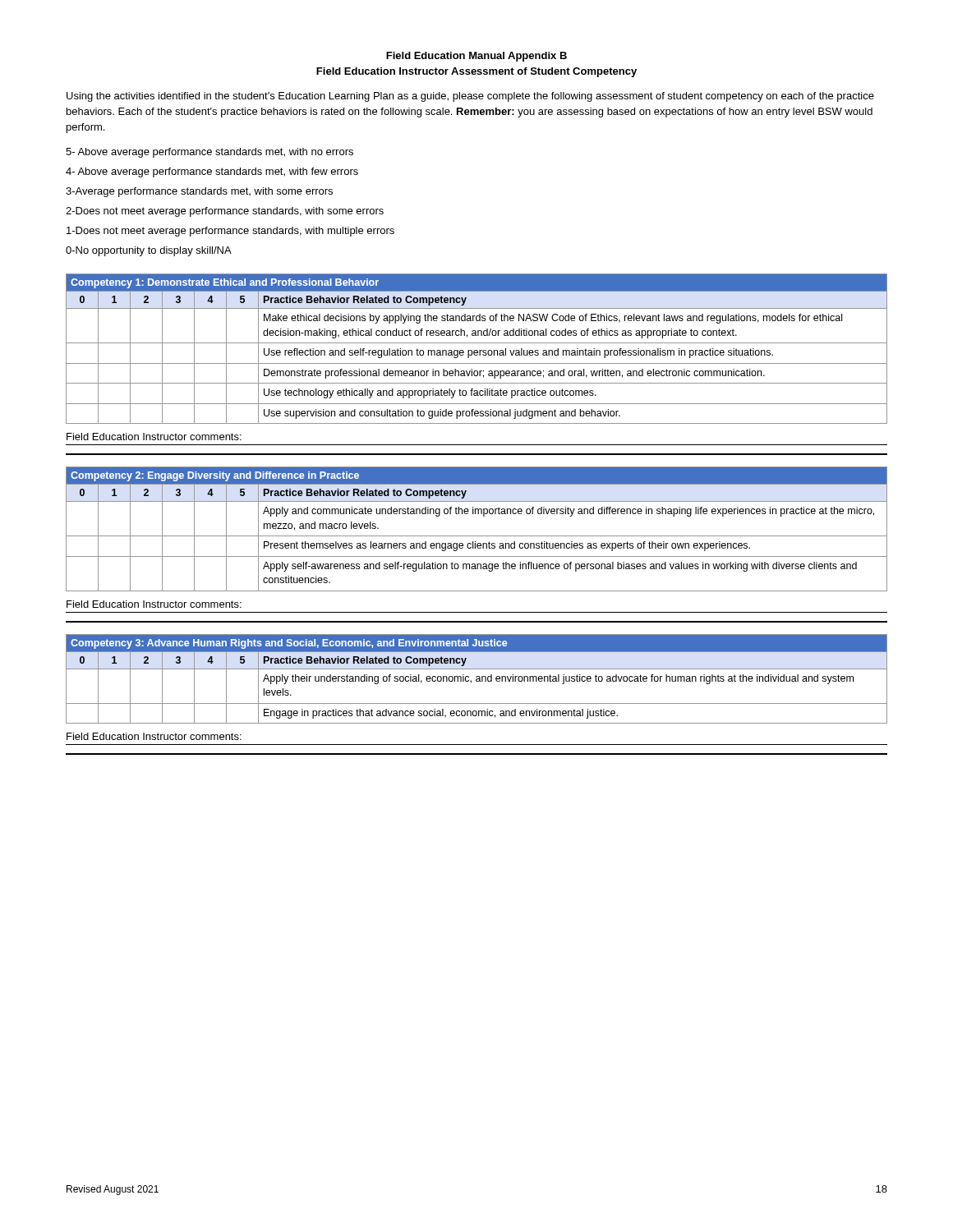Locate the block of text that opens with "3-Average performance standards met, with"
This screenshot has width=953, height=1232.
coord(200,191)
